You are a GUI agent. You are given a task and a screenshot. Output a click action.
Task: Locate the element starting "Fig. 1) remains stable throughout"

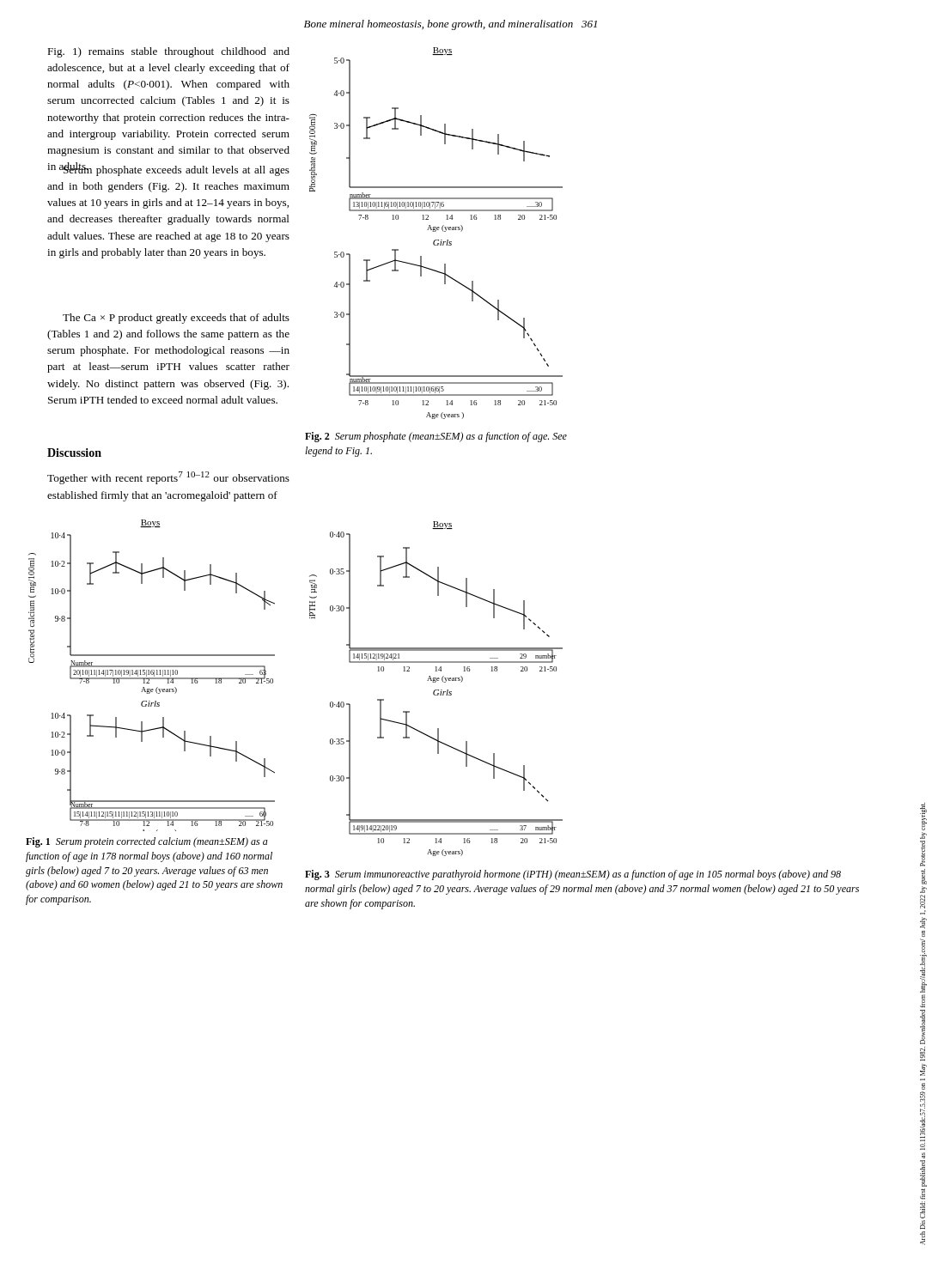[x=168, y=109]
